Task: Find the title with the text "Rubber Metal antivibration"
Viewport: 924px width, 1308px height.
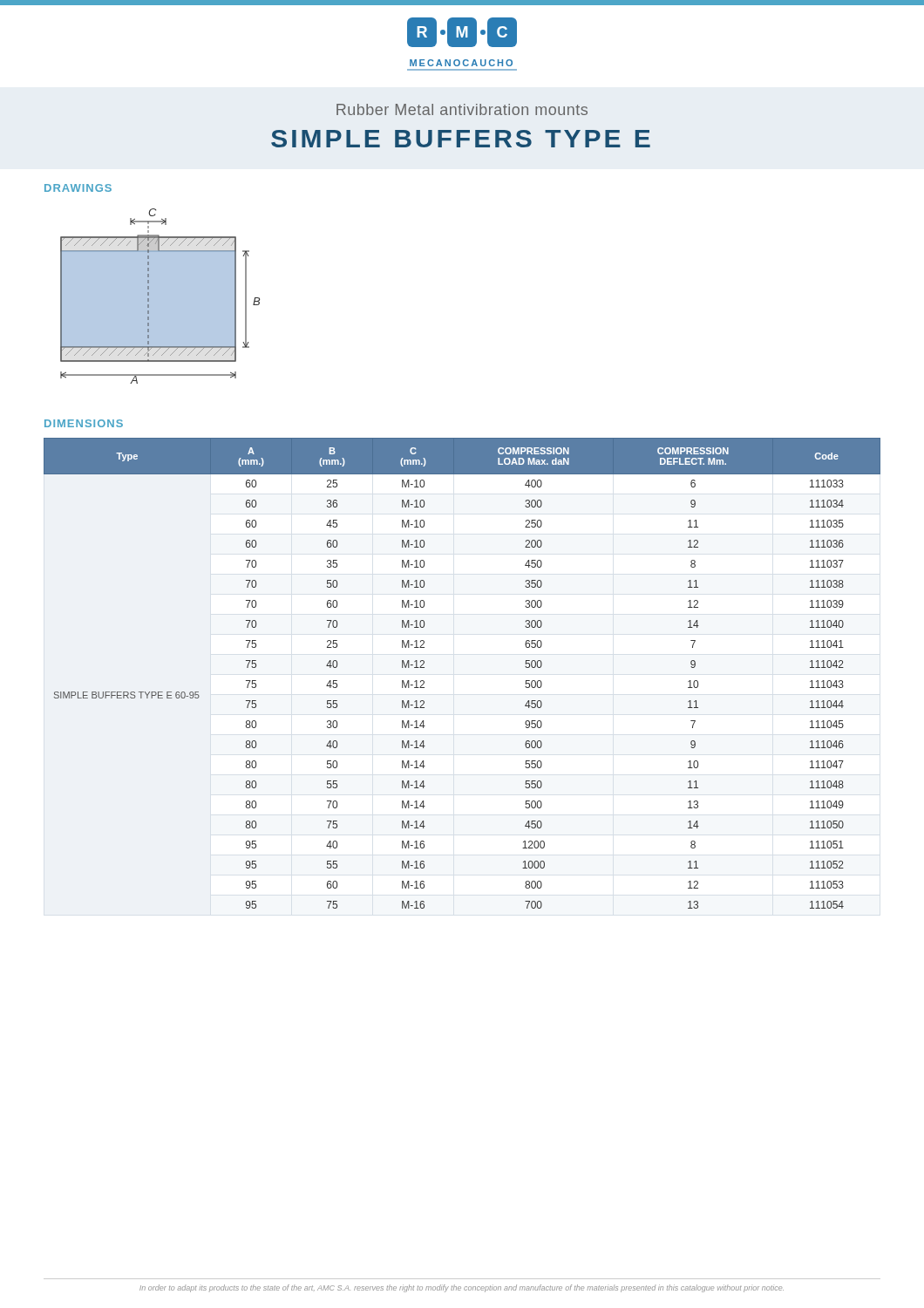Action: click(x=462, y=127)
